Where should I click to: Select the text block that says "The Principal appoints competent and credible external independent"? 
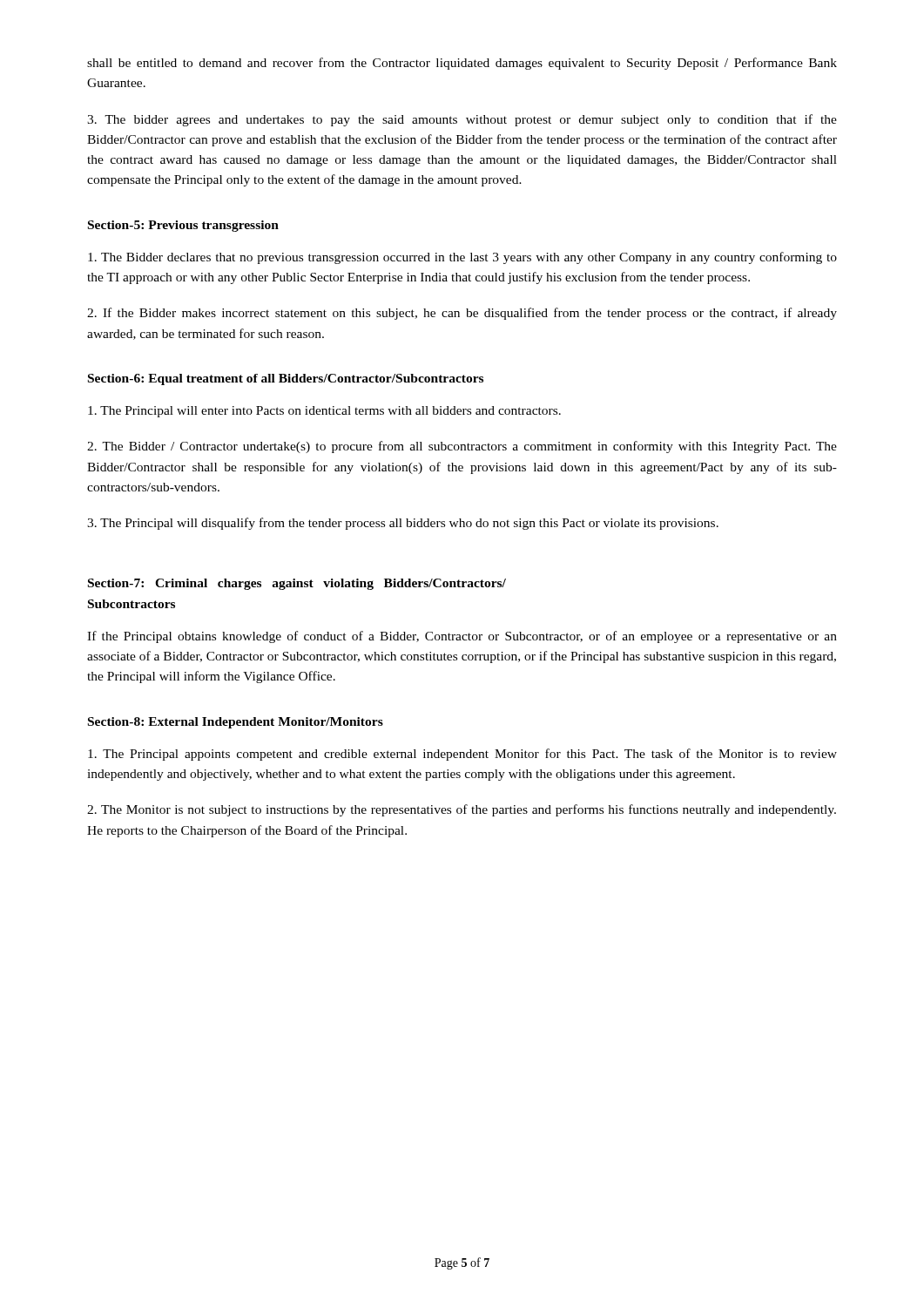click(x=462, y=763)
